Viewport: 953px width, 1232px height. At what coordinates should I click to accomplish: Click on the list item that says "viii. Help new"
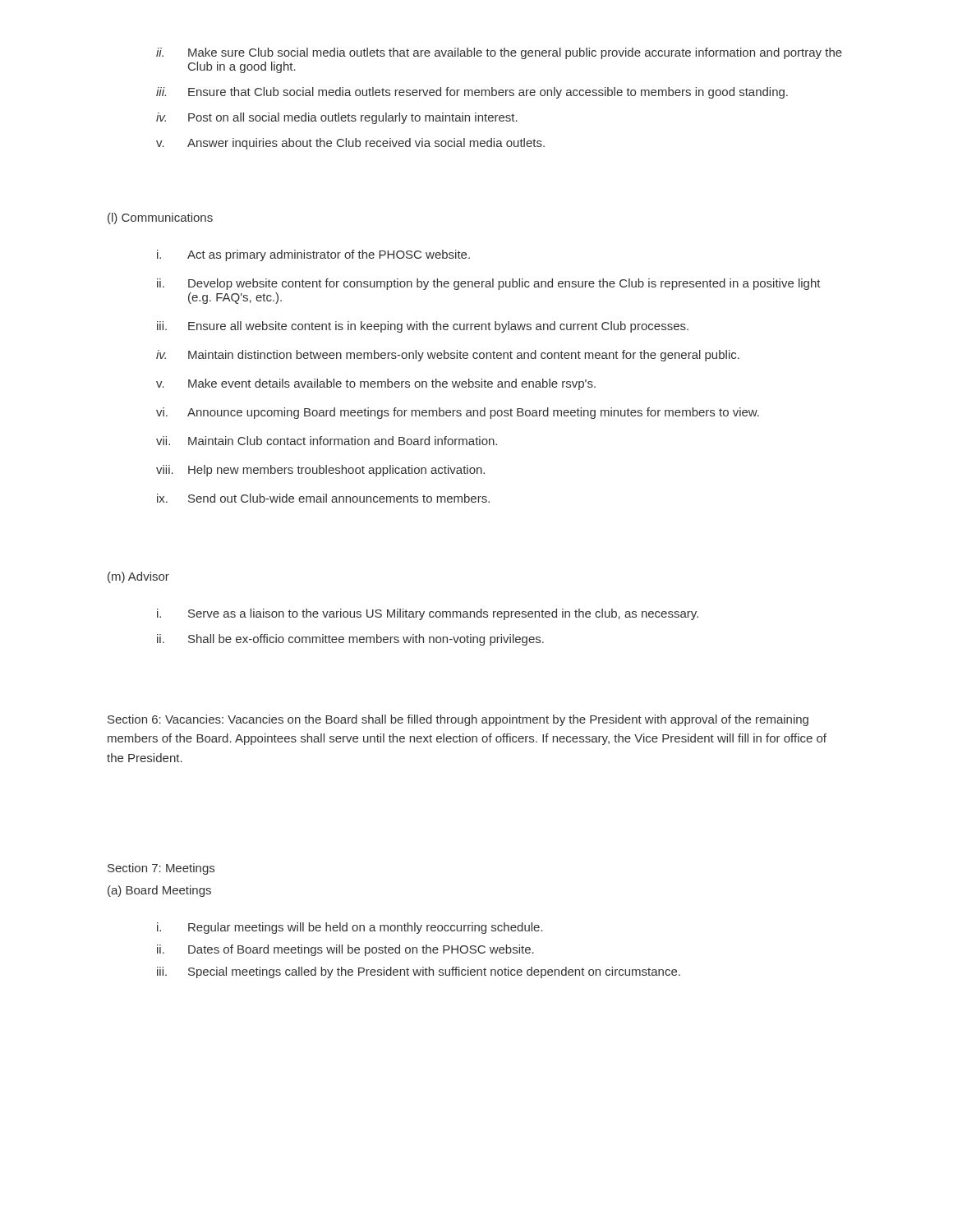320,471
